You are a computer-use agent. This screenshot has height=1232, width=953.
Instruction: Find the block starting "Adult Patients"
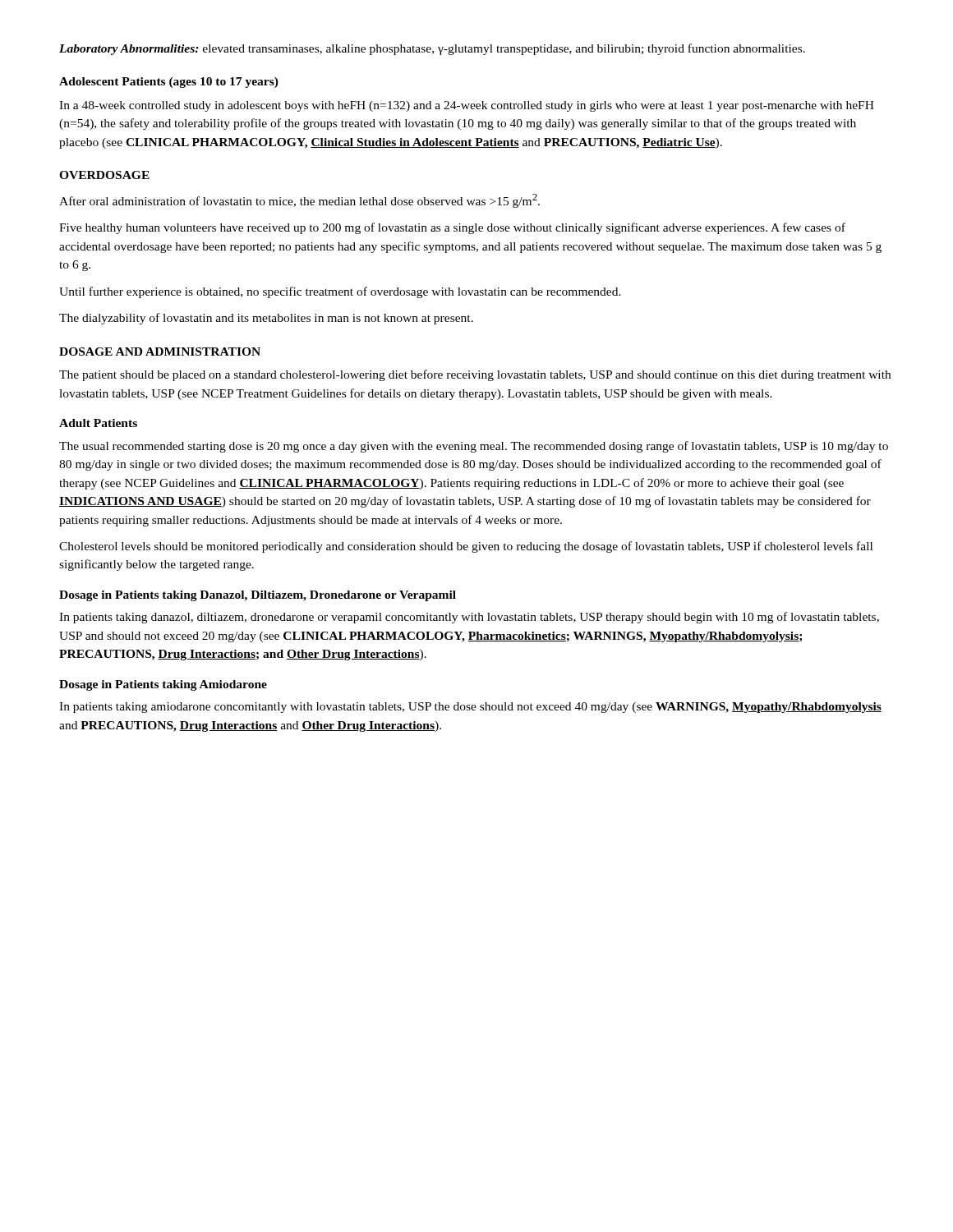pos(98,423)
